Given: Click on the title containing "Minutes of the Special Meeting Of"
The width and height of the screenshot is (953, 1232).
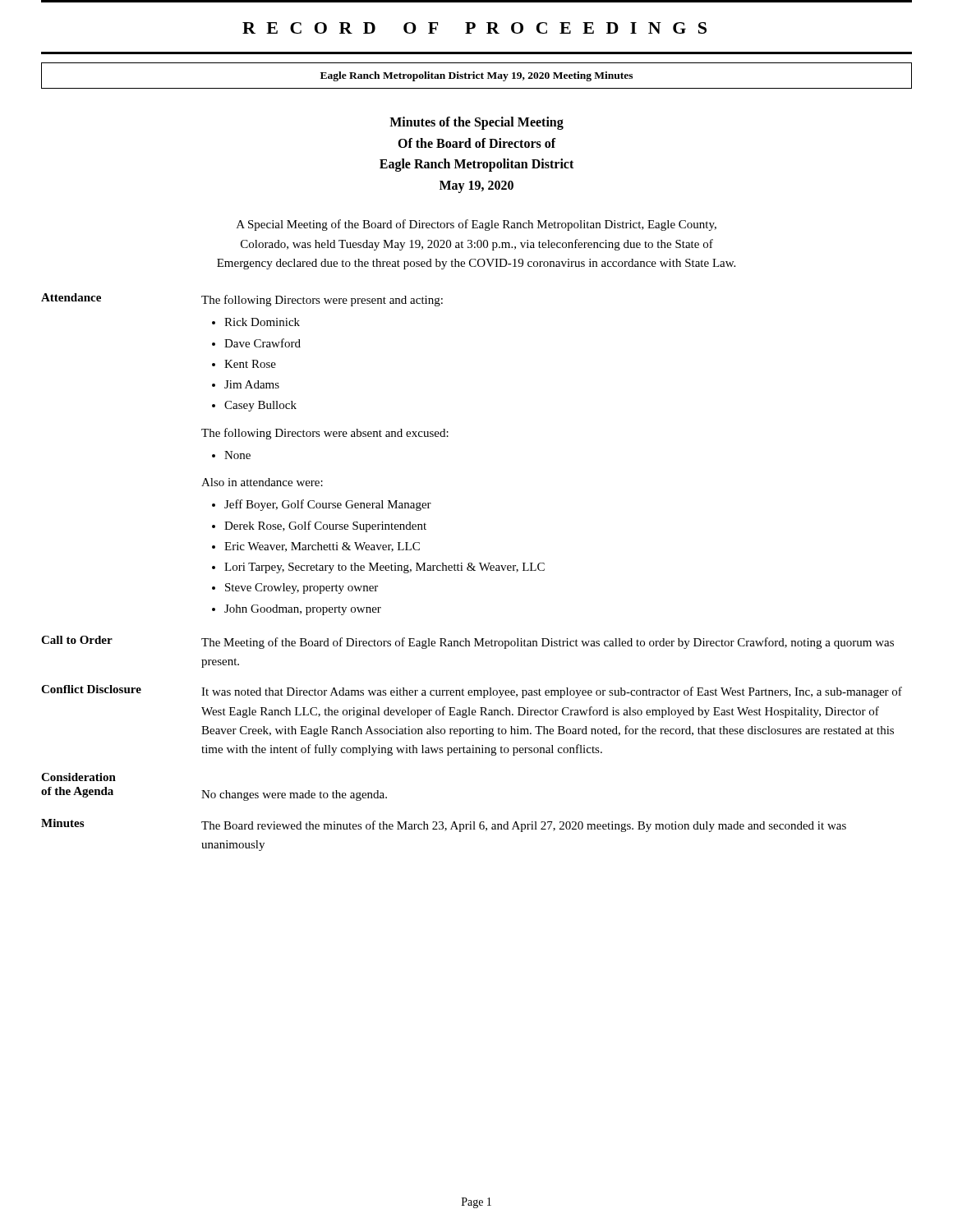Looking at the screenshot, I should click(x=476, y=154).
